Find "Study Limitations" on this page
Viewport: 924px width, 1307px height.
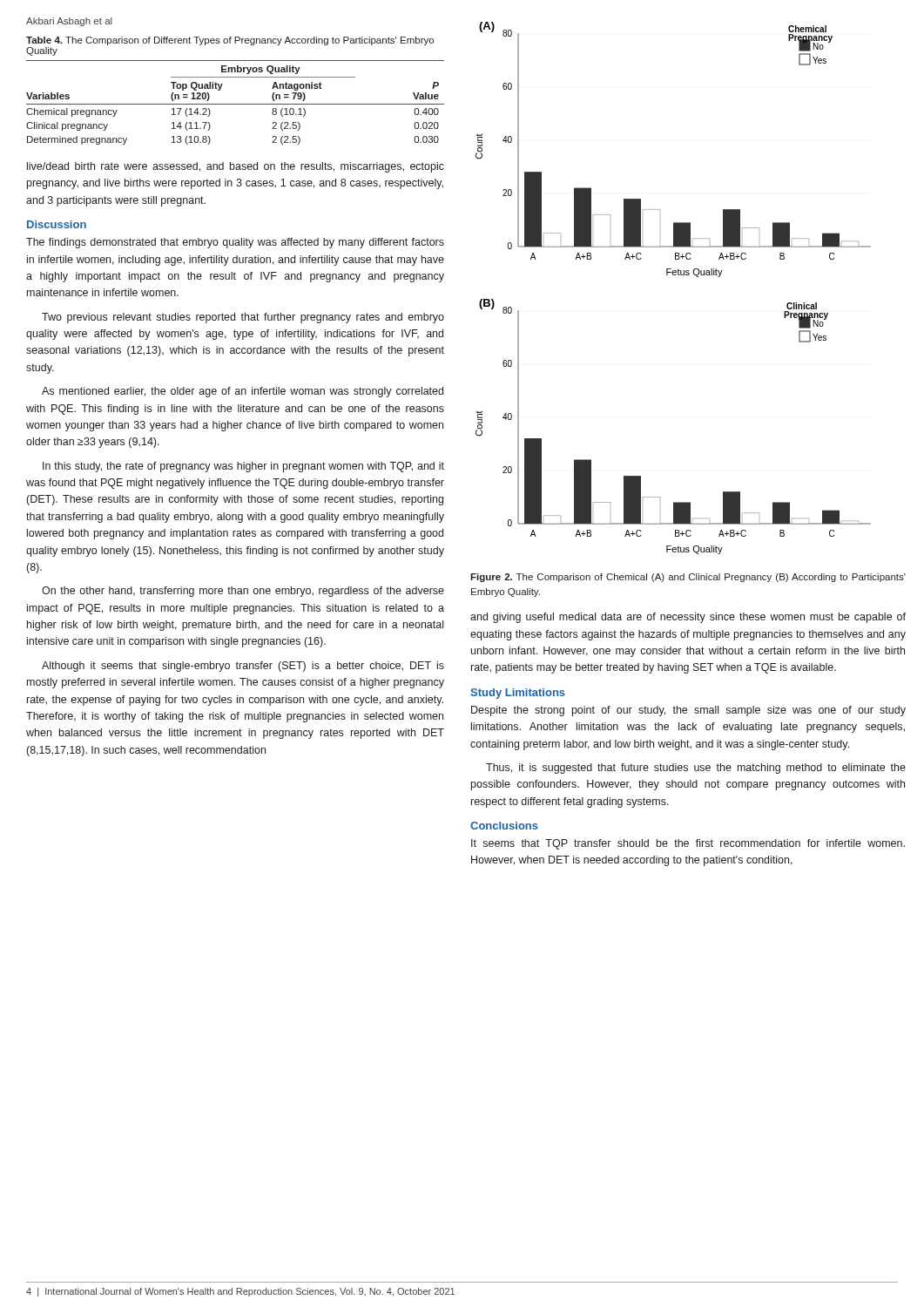point(518,692)
